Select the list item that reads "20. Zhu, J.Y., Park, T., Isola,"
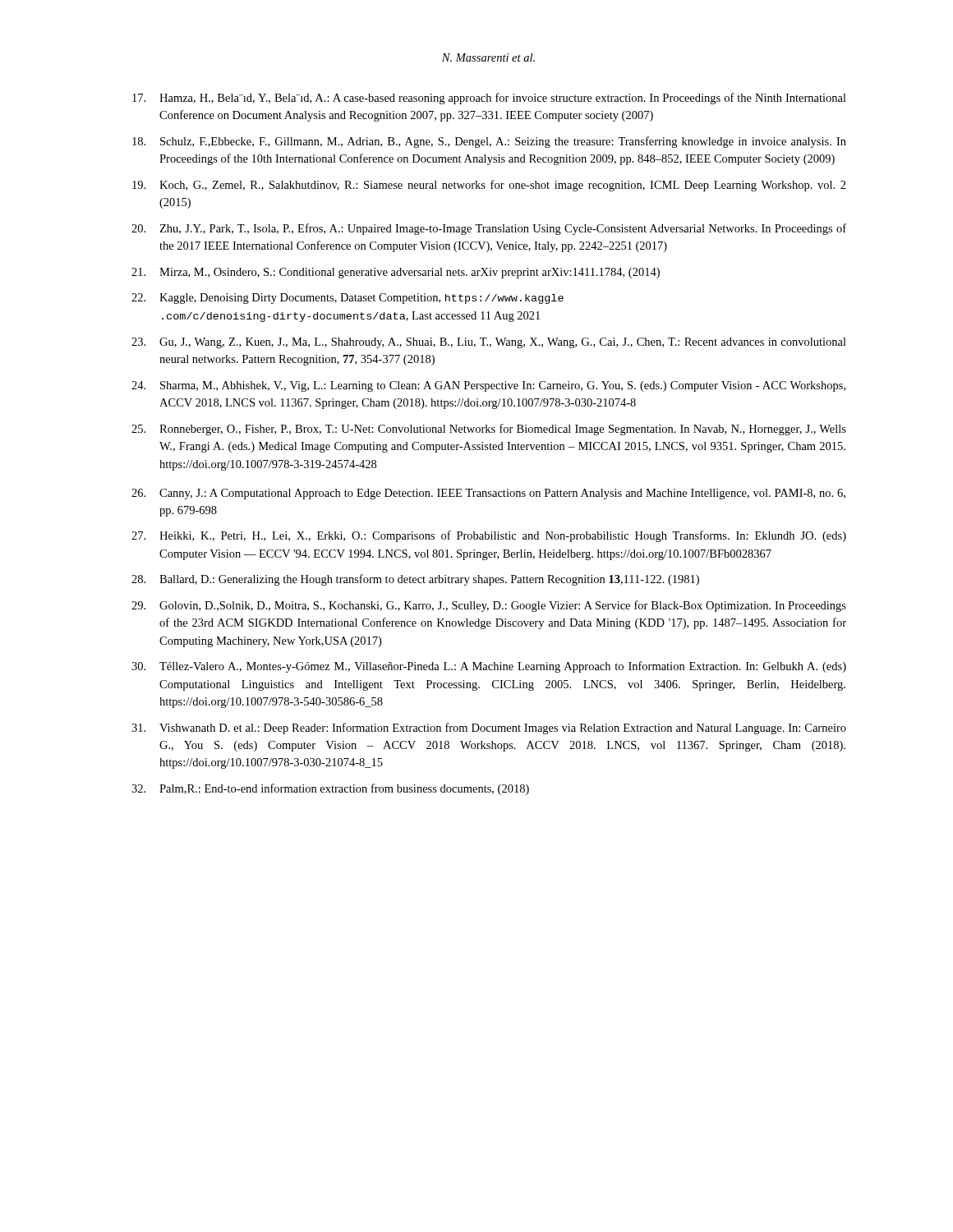The image size is (953, 1232). (489, 238)
